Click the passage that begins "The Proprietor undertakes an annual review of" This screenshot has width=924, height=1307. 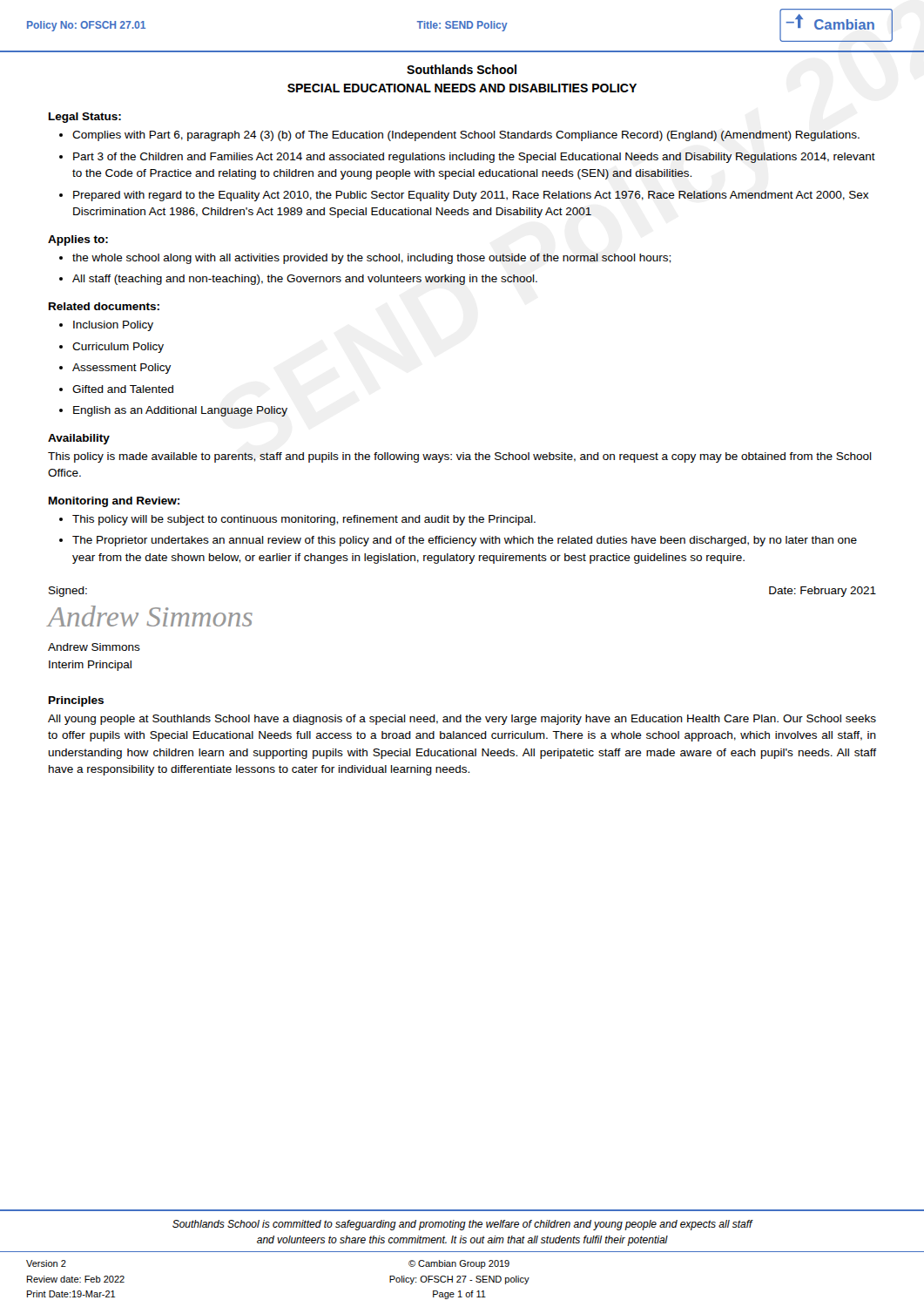tap(465, 549)
